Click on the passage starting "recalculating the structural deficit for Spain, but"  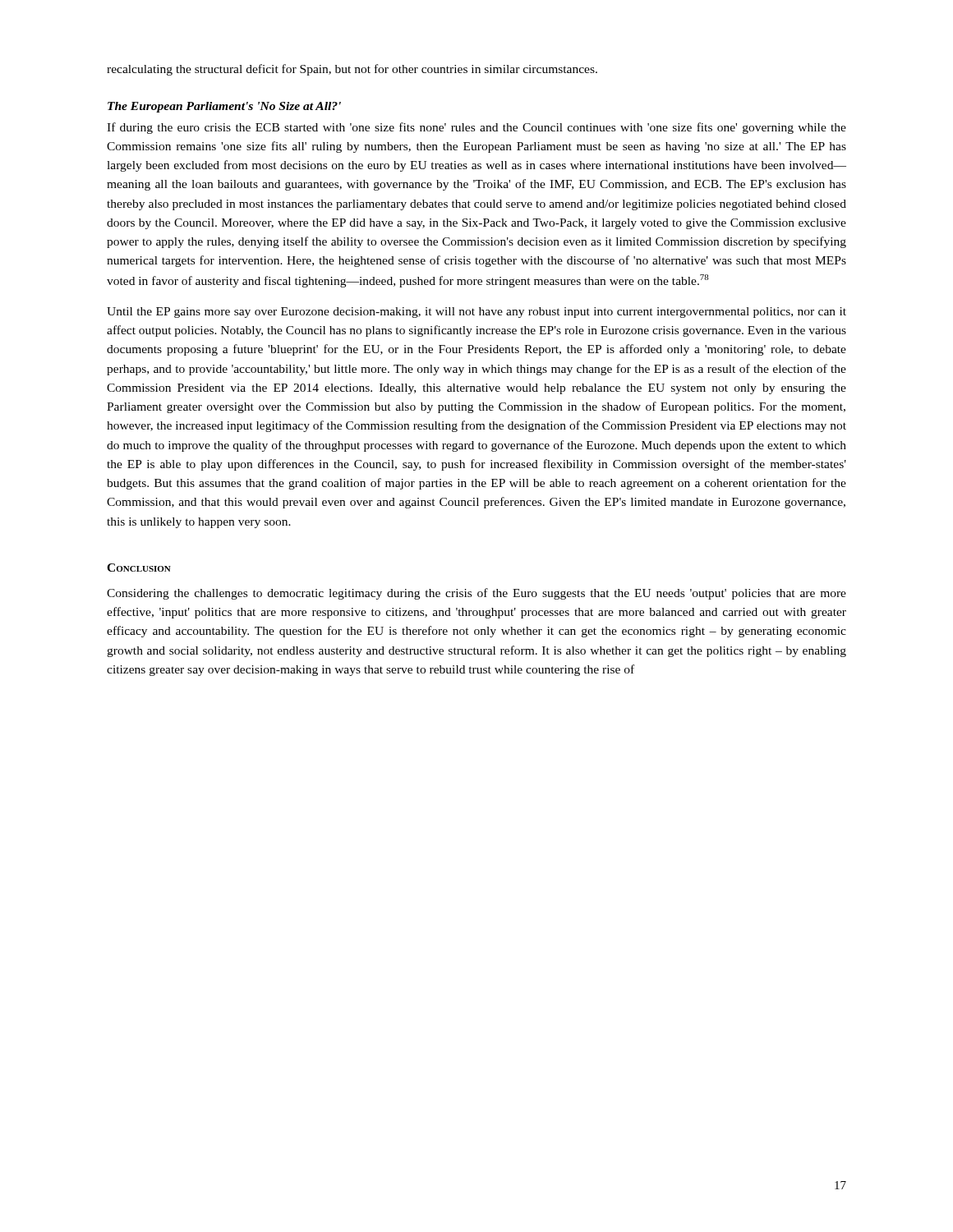(476, 69)
